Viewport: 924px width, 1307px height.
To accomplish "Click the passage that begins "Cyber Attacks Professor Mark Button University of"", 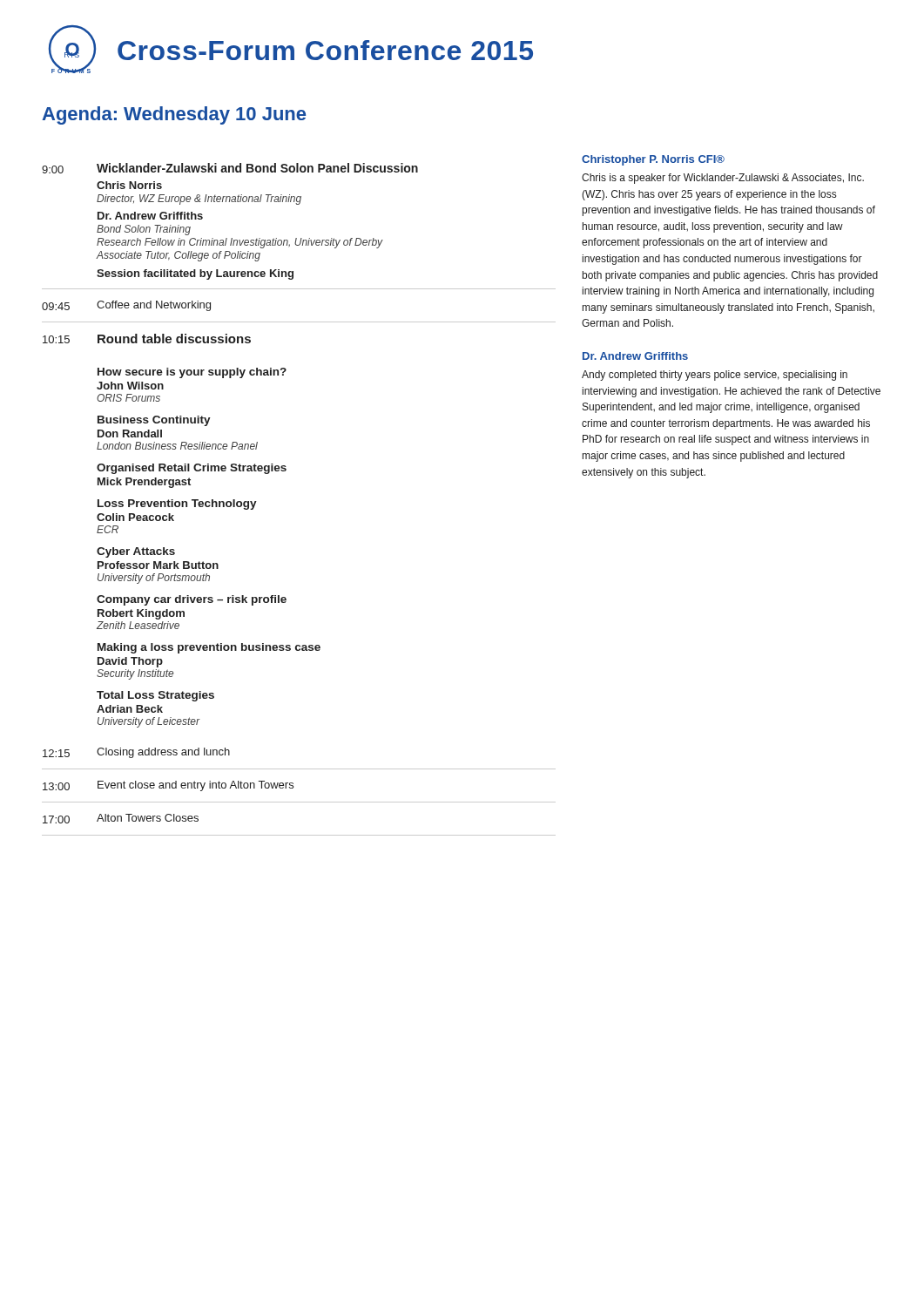I will tap(136, 552).
